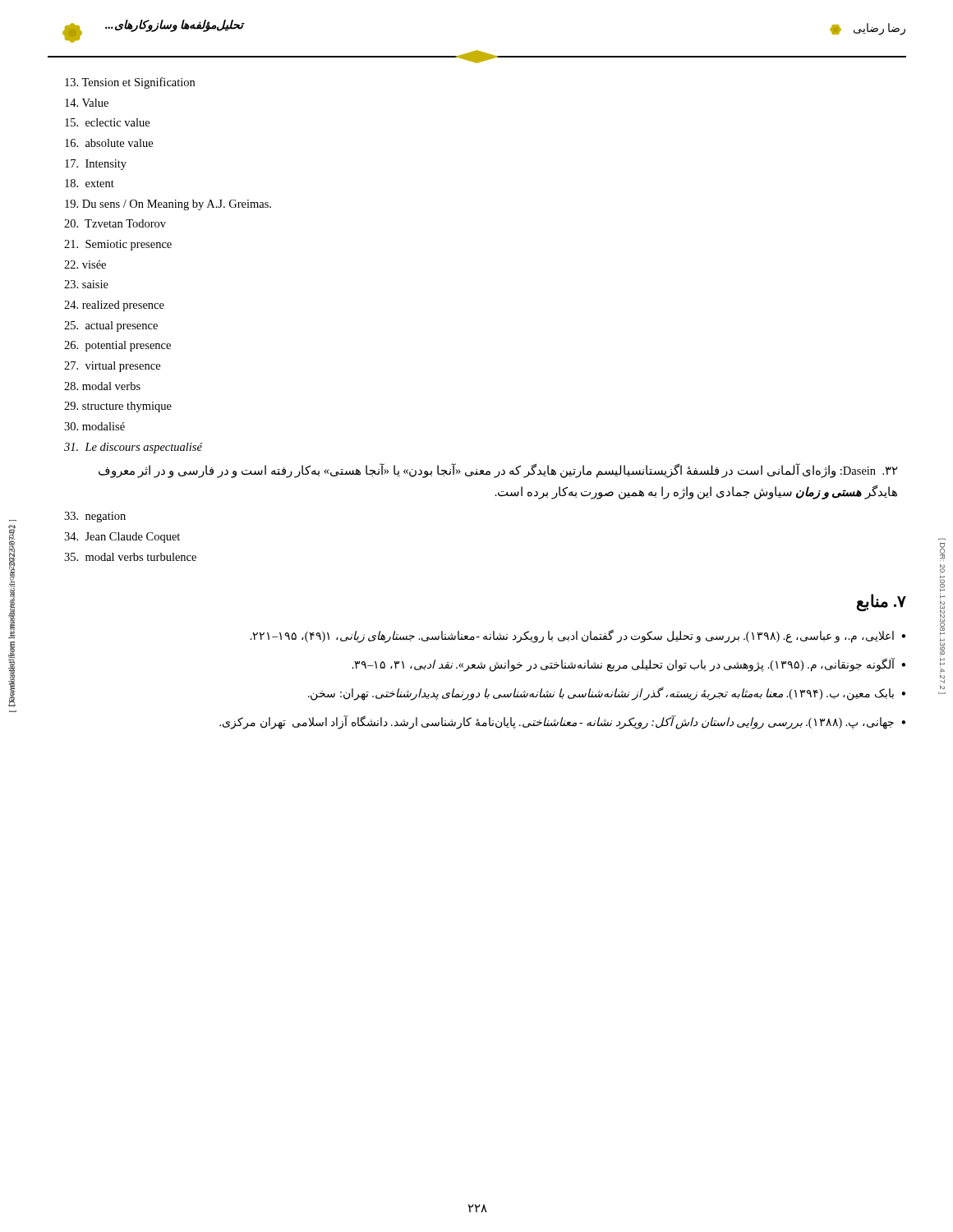Click on the list item with the text "22. visée"
The width and height of the screenshot is (953, 1232).
pos(85,264)
